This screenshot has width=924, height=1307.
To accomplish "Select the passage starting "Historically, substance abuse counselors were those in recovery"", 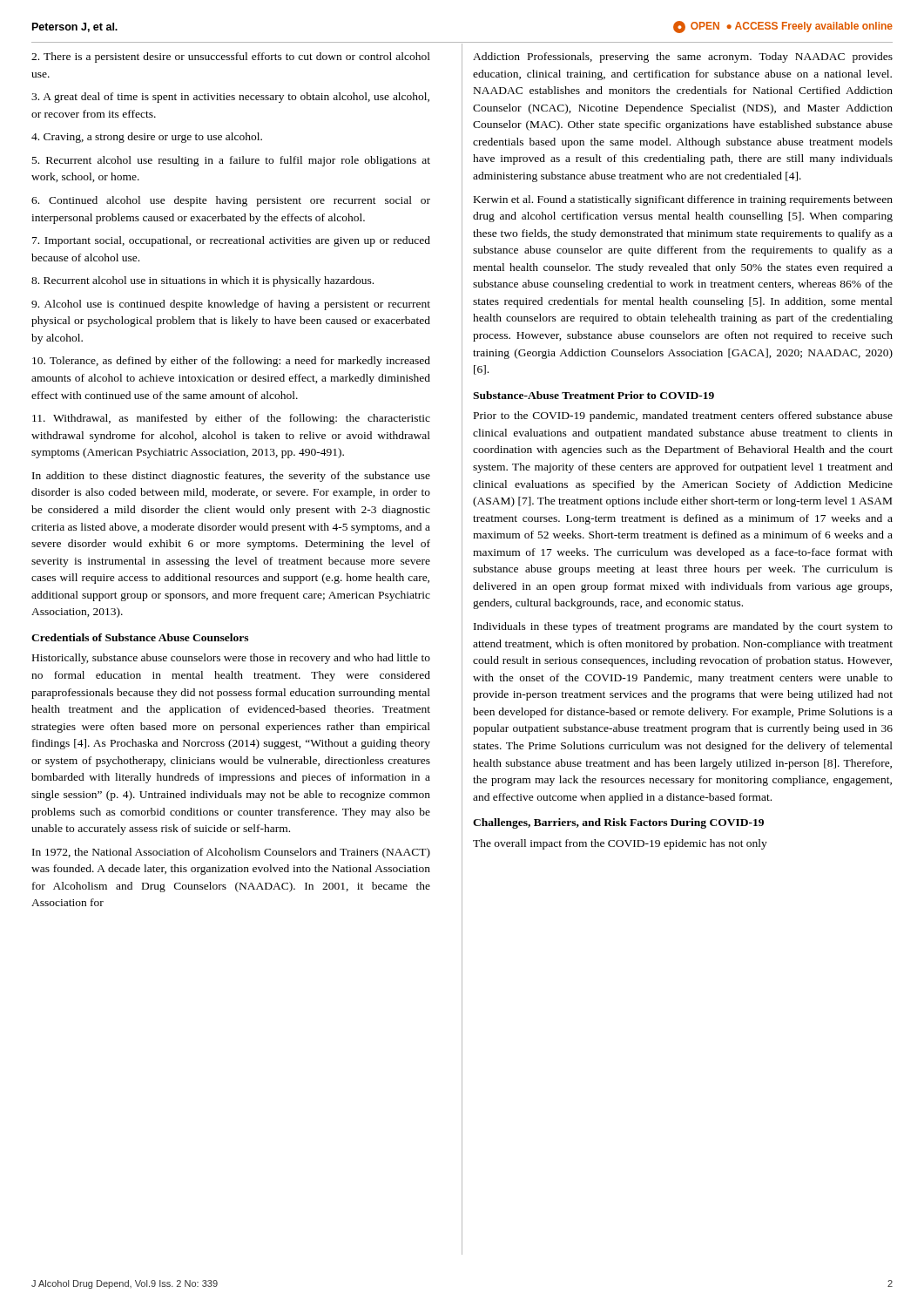I will [231, 743].
